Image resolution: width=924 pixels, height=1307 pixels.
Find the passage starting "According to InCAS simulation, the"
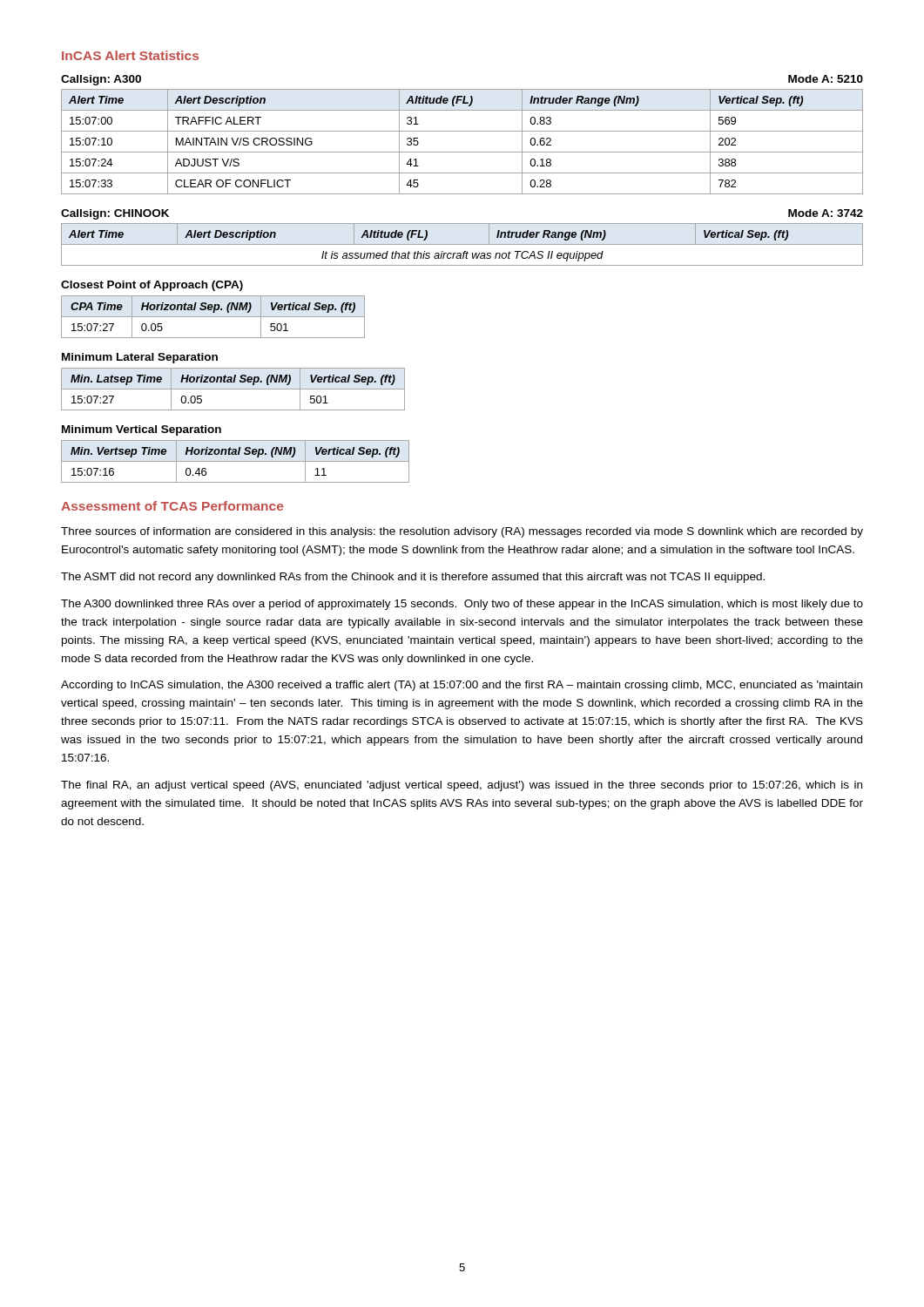point(462,721)
